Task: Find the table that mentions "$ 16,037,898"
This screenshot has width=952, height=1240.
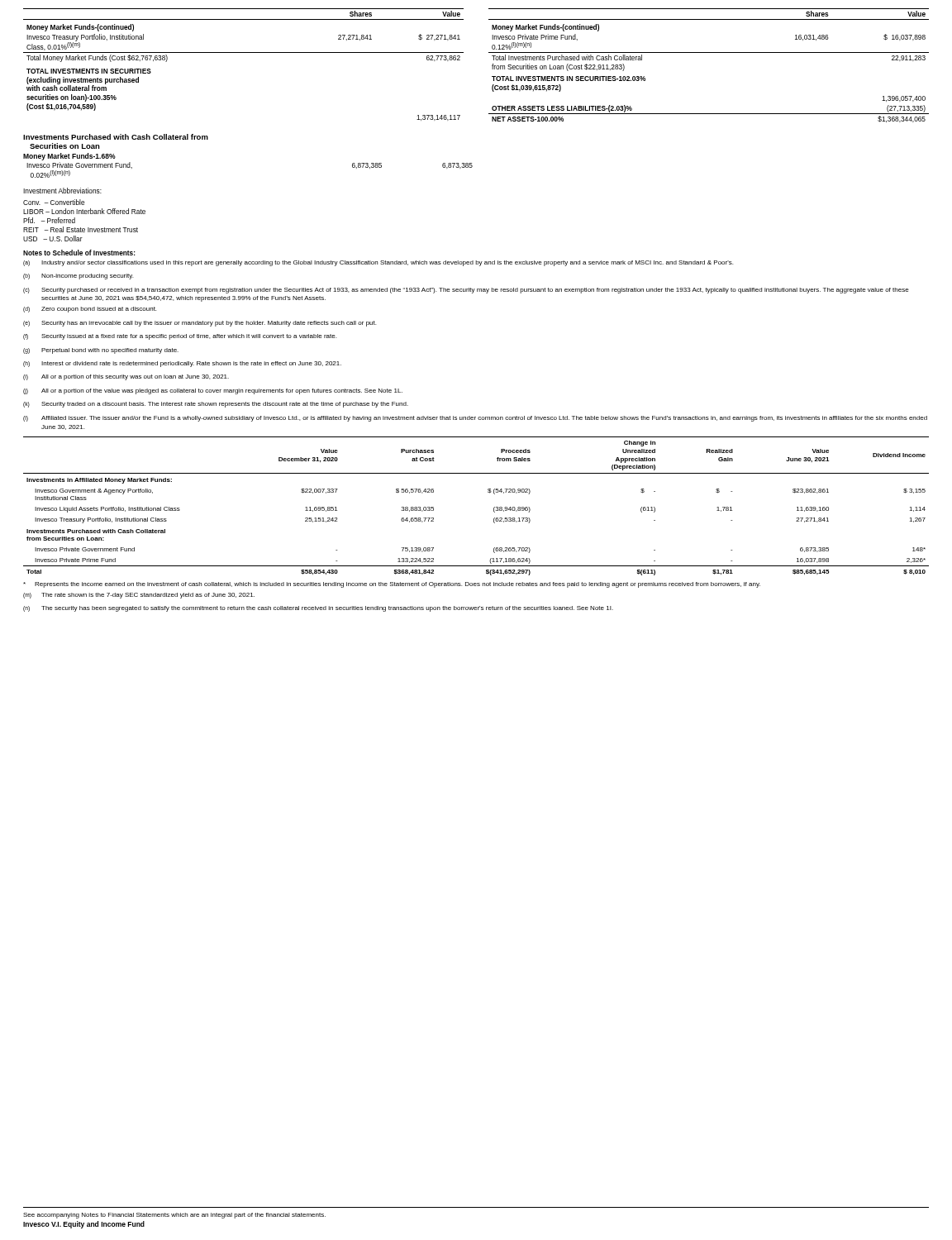Action: pyautogui.click(x=704, y=66)
